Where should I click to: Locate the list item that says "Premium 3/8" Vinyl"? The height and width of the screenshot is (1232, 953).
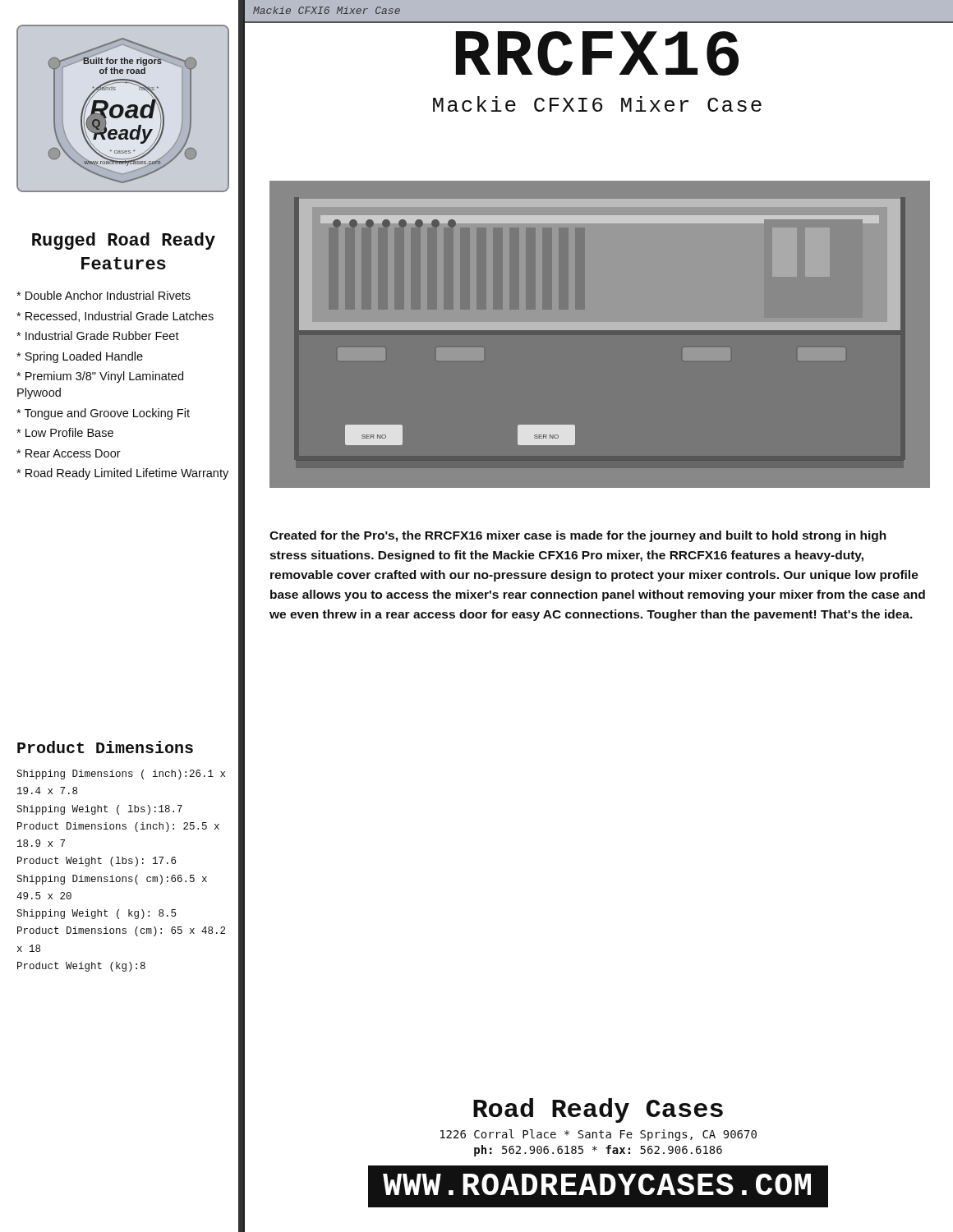[x=100, y=385]
